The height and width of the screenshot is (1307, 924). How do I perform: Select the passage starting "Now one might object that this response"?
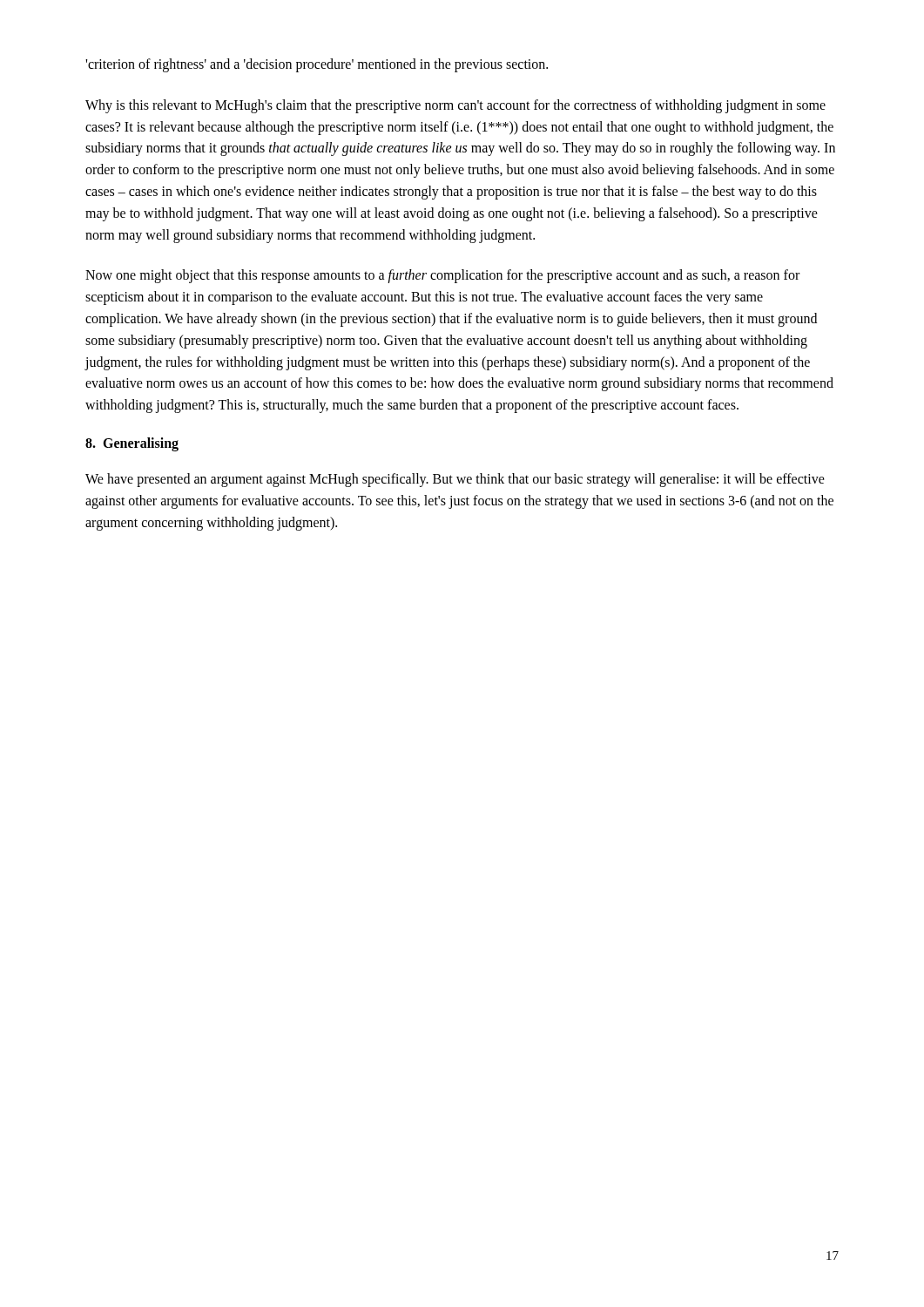[459, 340]
